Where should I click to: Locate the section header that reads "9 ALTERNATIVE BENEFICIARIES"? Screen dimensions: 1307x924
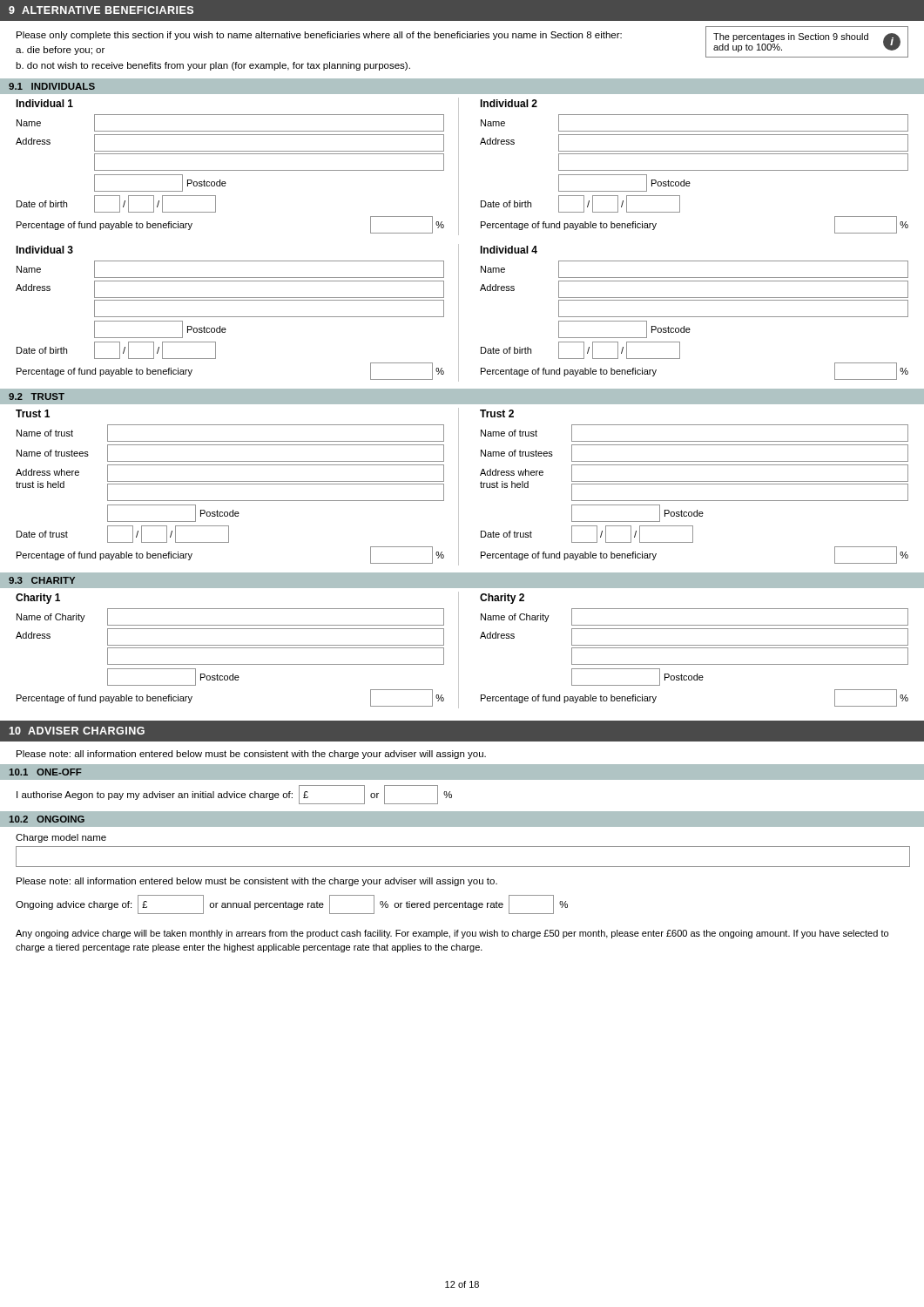(x=102, y=10)
